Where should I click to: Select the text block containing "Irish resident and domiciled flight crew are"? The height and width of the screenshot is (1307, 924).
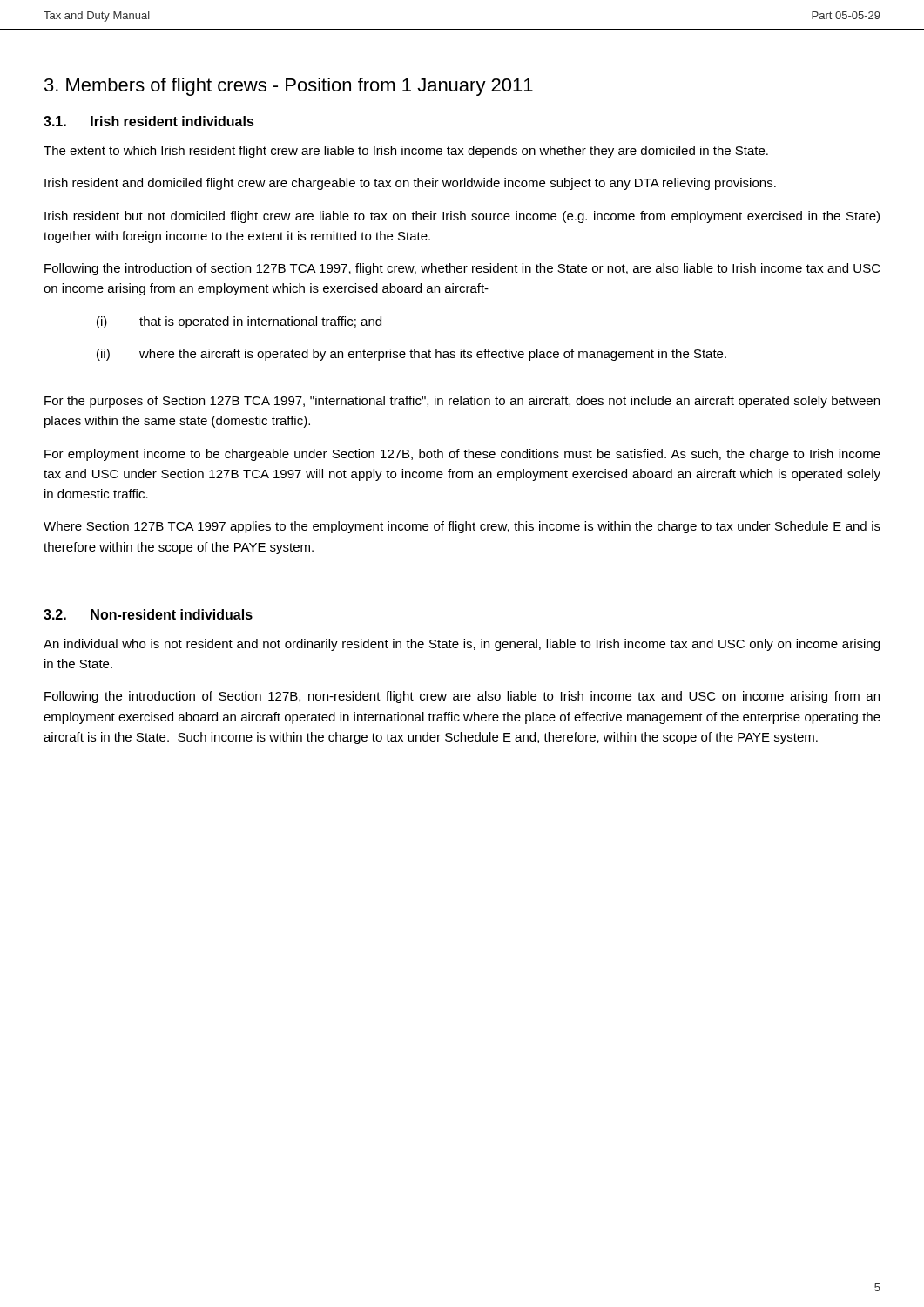462,183
